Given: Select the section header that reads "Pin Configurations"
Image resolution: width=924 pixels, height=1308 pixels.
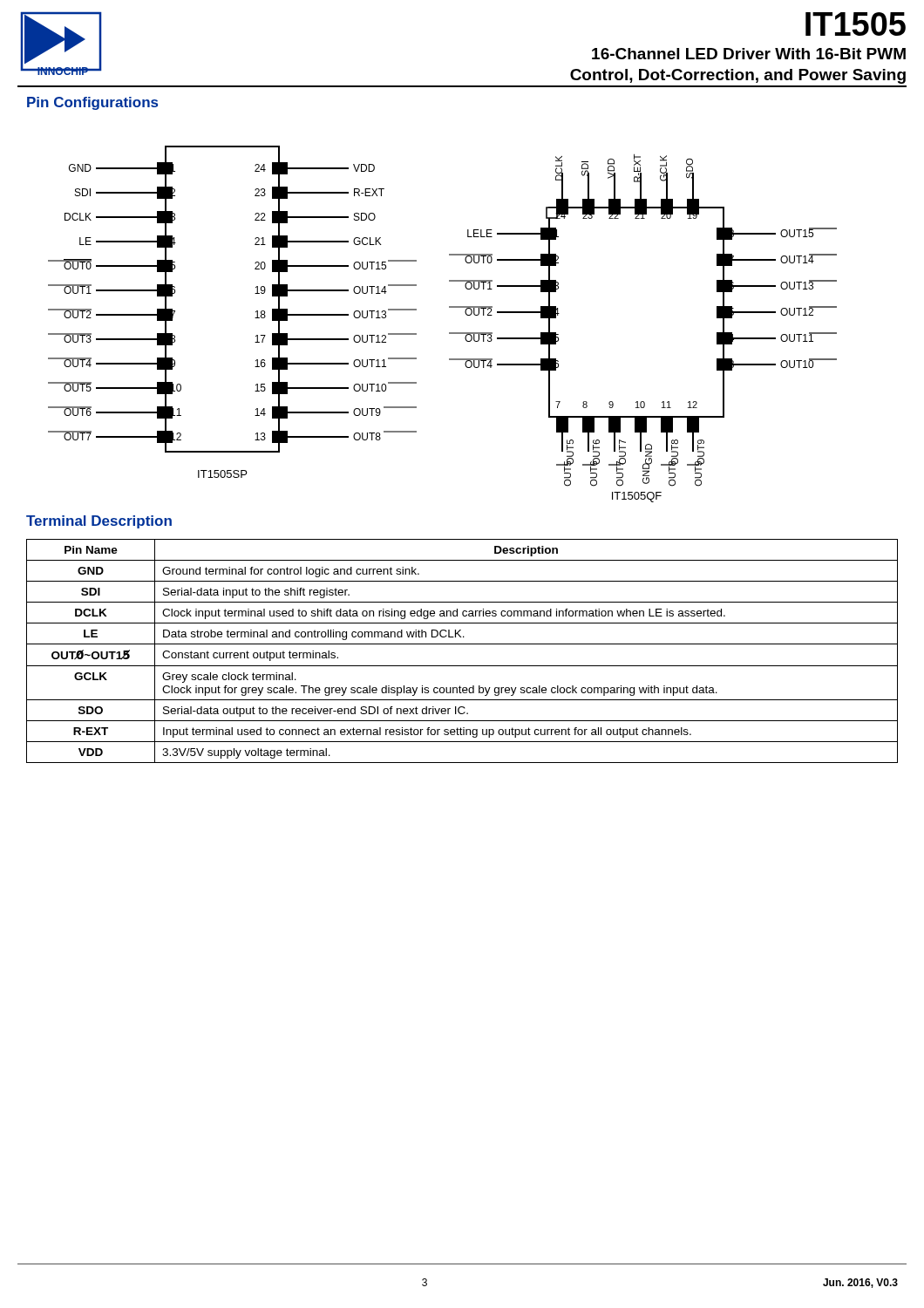Looking at the screenshot, I should tap(92, 102).
